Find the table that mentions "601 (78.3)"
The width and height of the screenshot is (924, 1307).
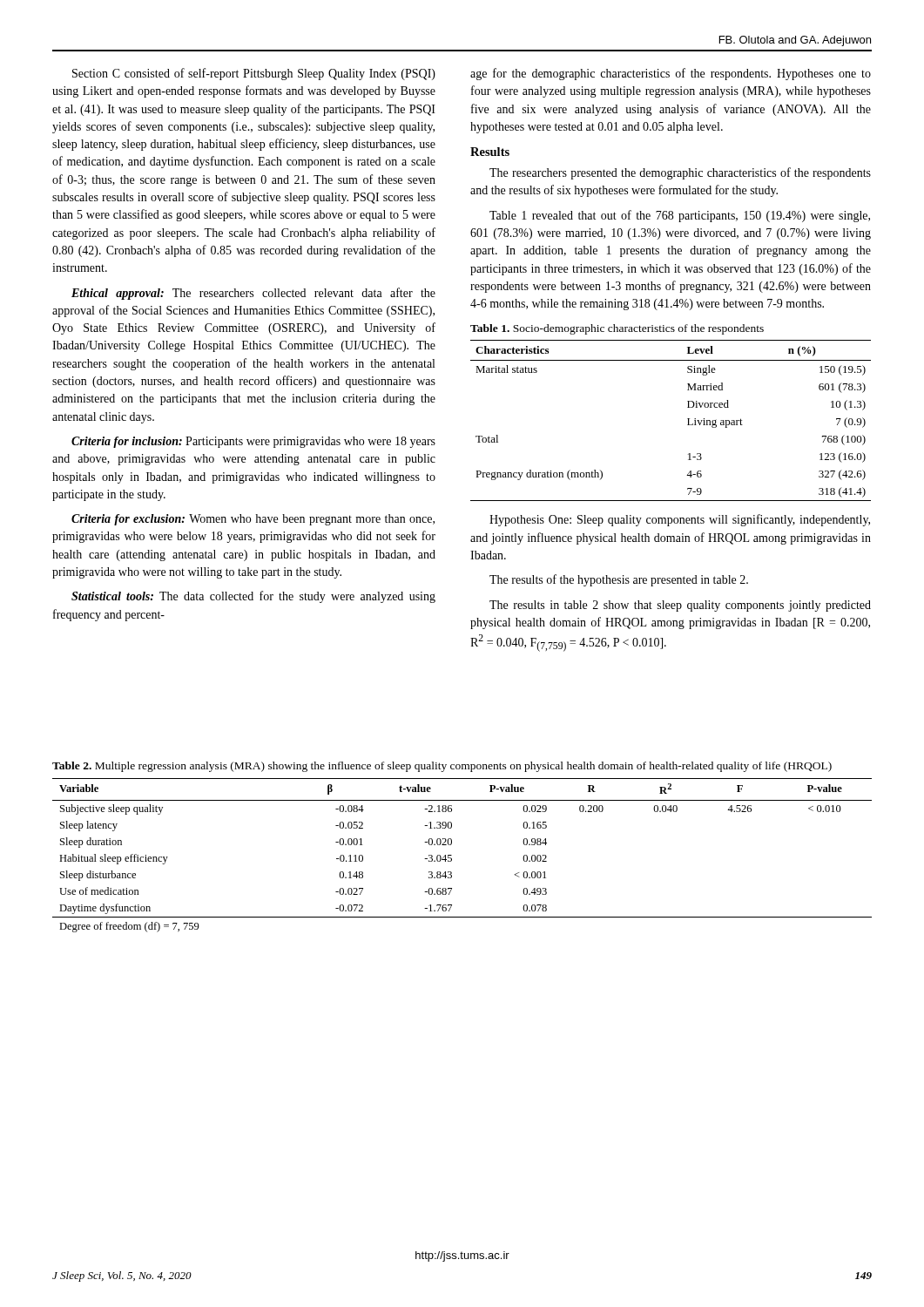click(671, 421)
